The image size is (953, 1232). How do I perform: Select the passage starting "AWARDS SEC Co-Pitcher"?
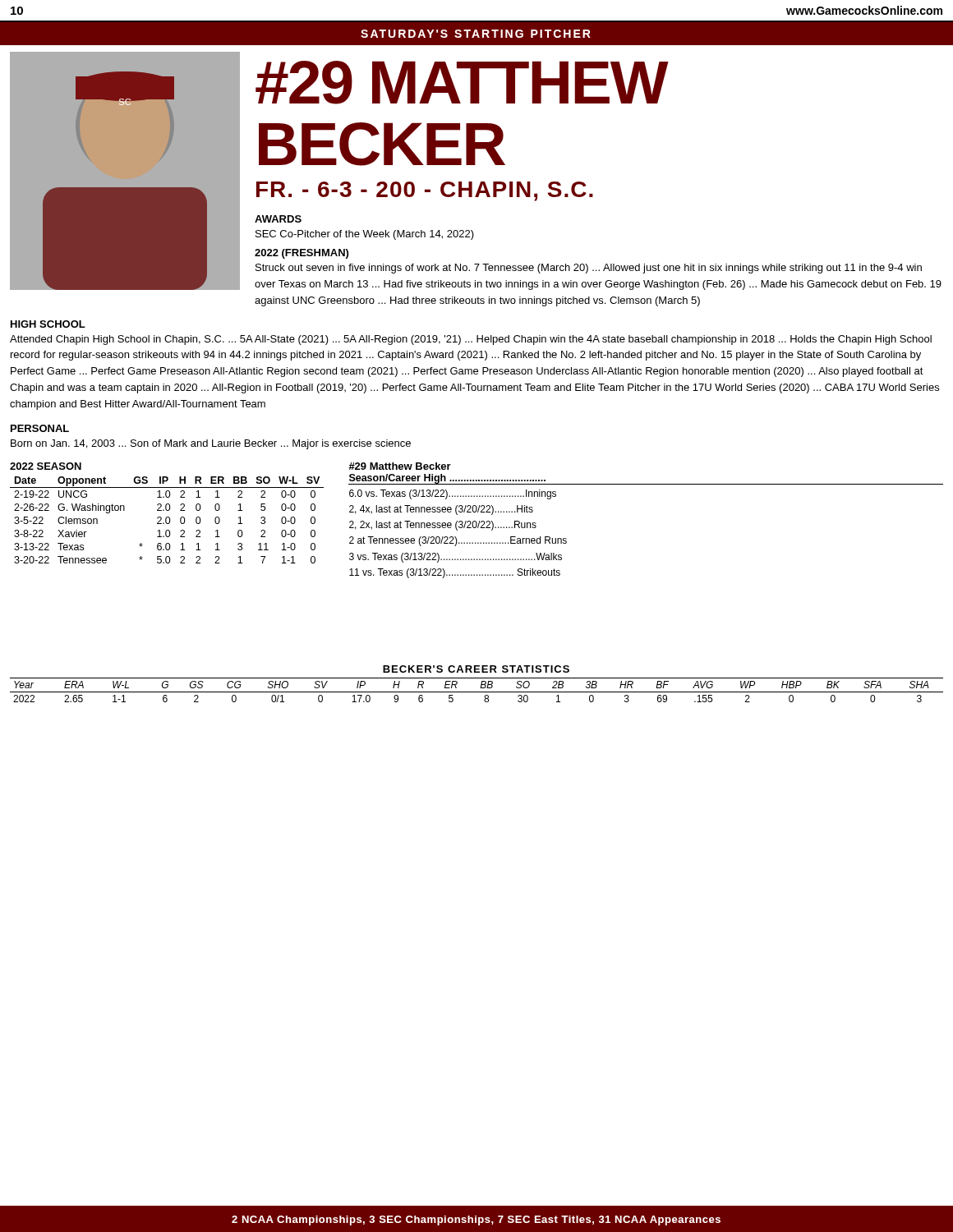point(364,226)
